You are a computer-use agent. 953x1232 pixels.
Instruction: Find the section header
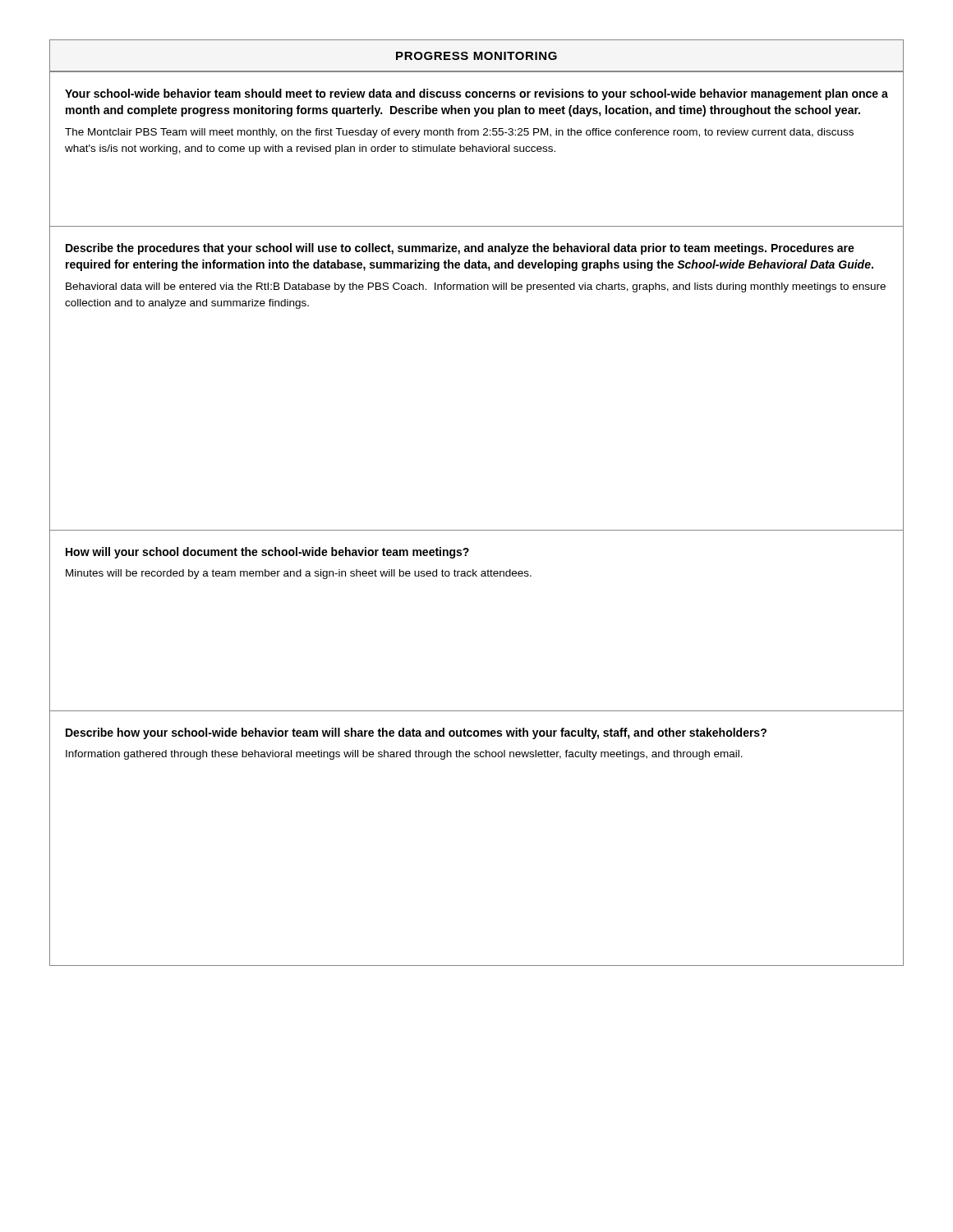click(476, 55)
